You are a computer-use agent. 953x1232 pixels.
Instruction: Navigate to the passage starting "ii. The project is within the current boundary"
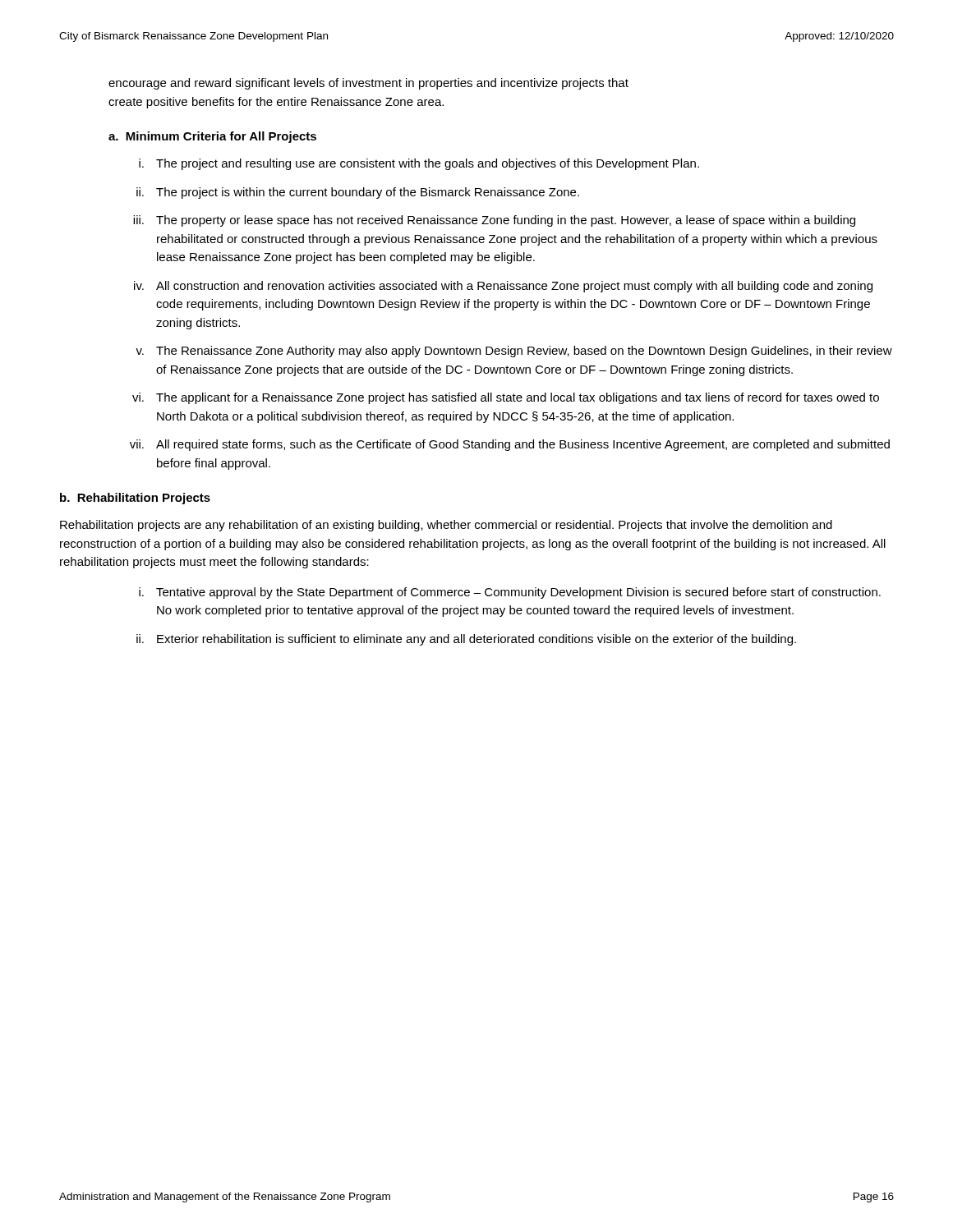[501, 192]
